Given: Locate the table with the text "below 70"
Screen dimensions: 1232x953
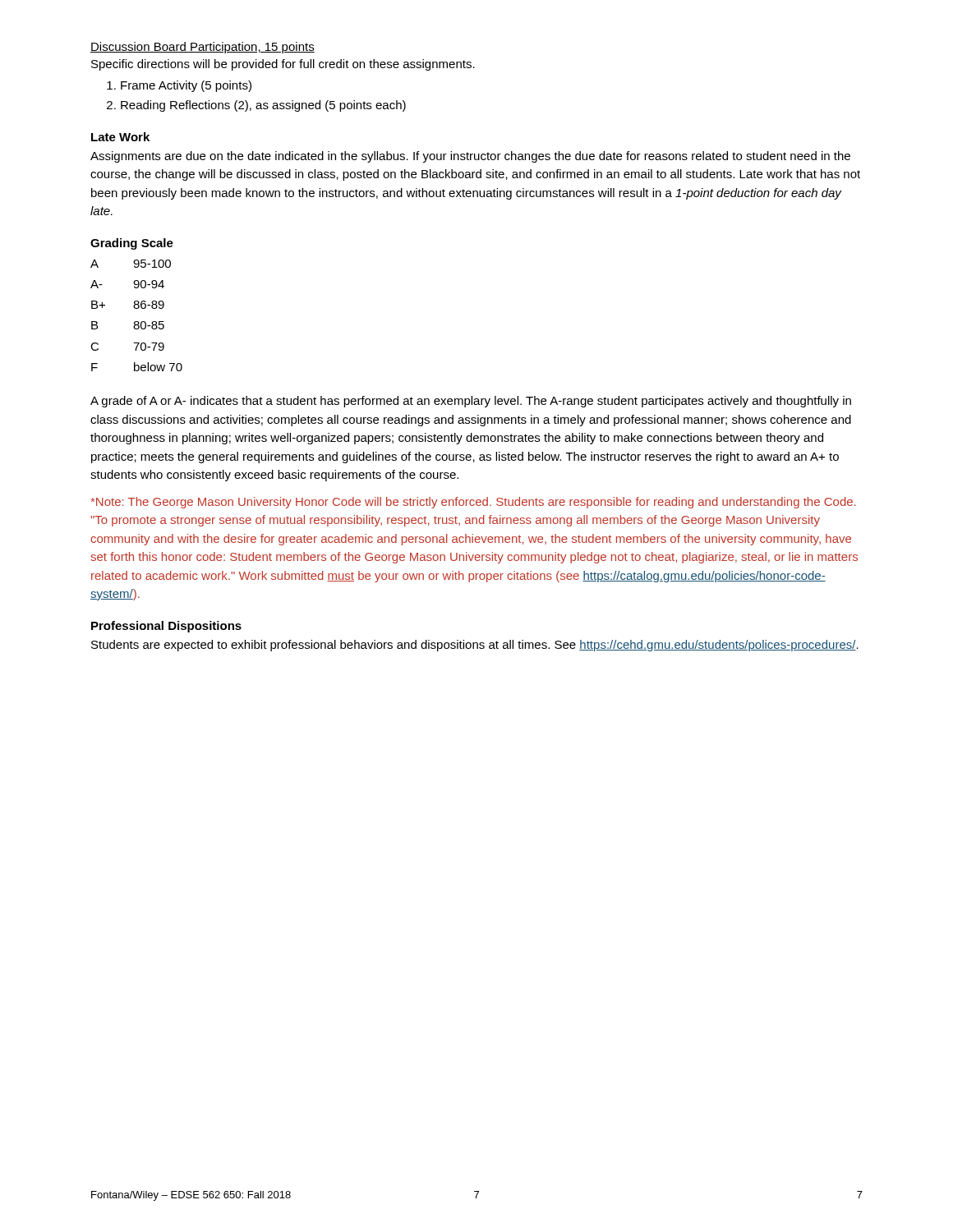Looking at the screenshot, I should pyautogui.click(x=476, y=315).
